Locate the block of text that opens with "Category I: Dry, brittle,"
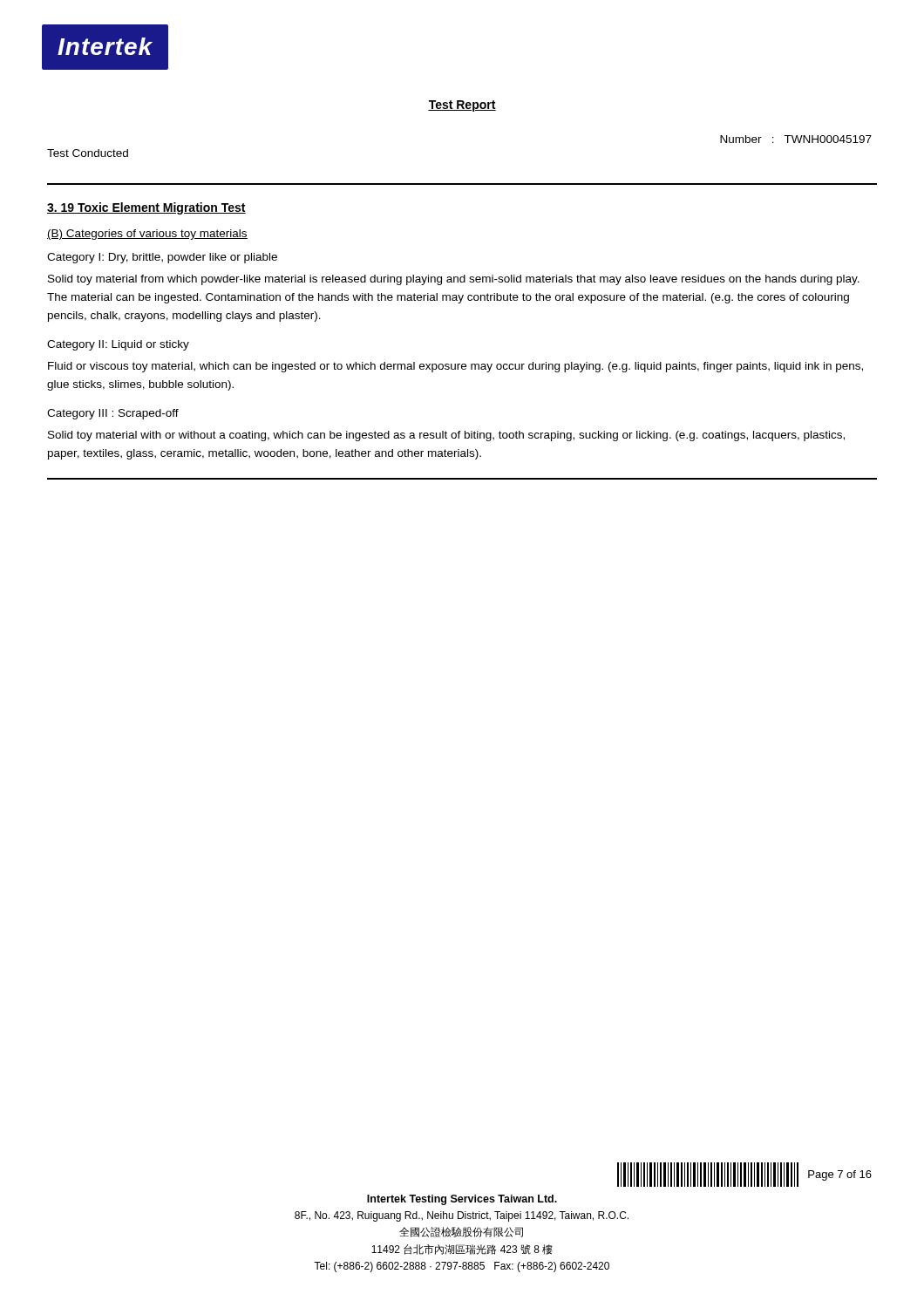Screen dimensions: 1308x924 tap(162, 257)
